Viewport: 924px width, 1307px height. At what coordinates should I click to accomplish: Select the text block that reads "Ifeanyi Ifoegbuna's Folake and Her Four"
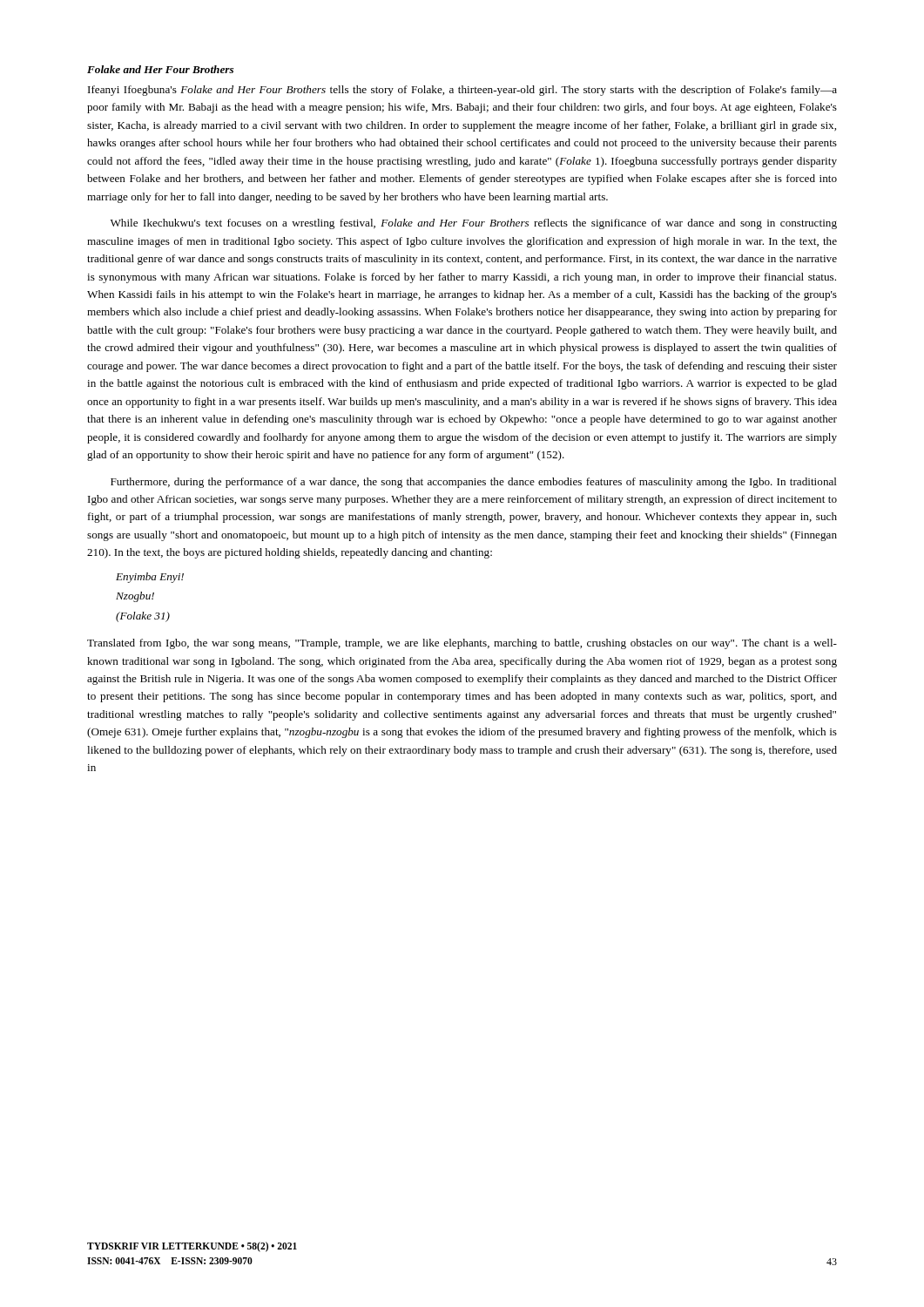click(462, 143)
